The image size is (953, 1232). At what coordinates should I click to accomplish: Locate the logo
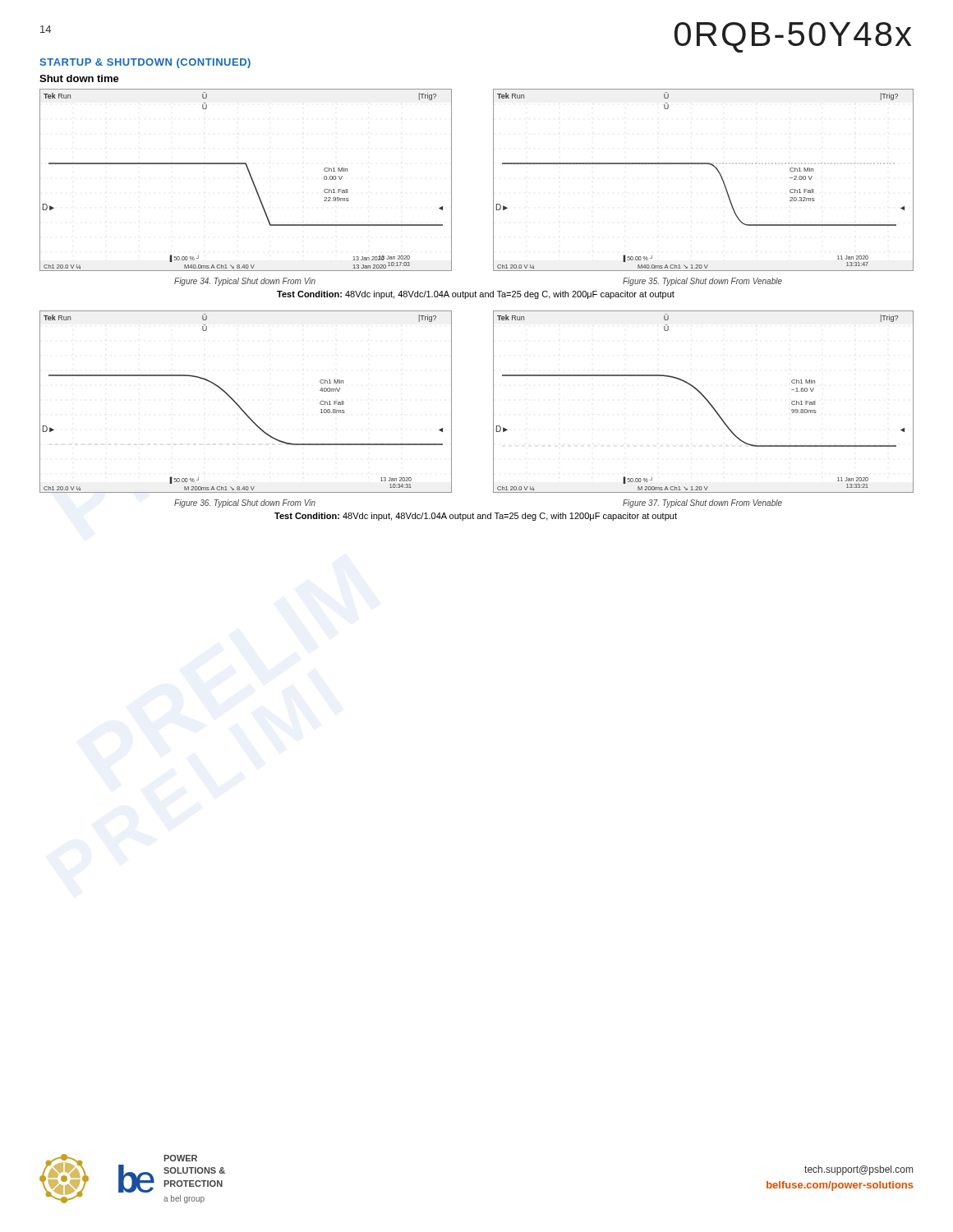click(132, 1179)
